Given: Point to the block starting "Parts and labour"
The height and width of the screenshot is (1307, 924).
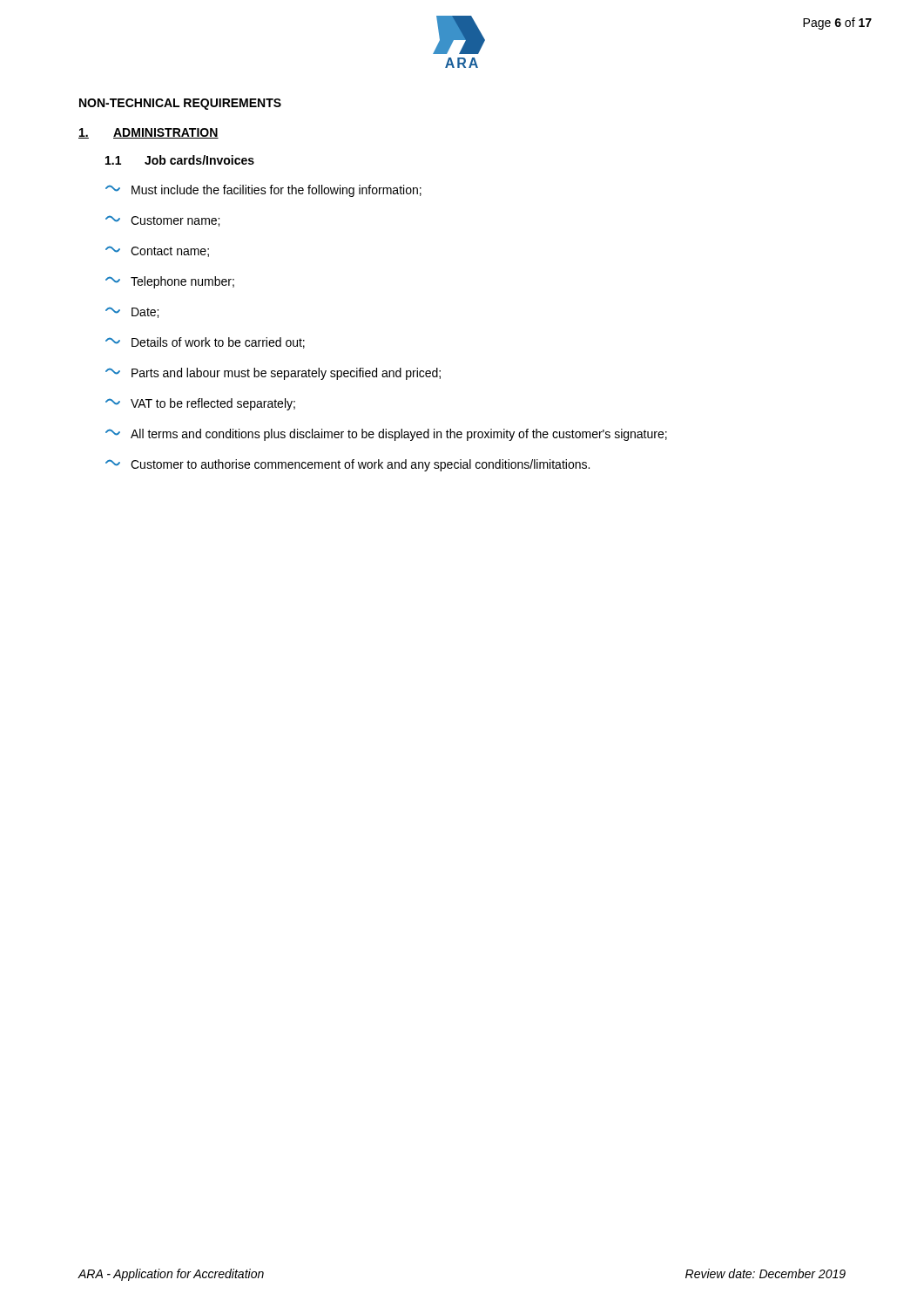Looking at the screenshot, I should click(273, 373).
